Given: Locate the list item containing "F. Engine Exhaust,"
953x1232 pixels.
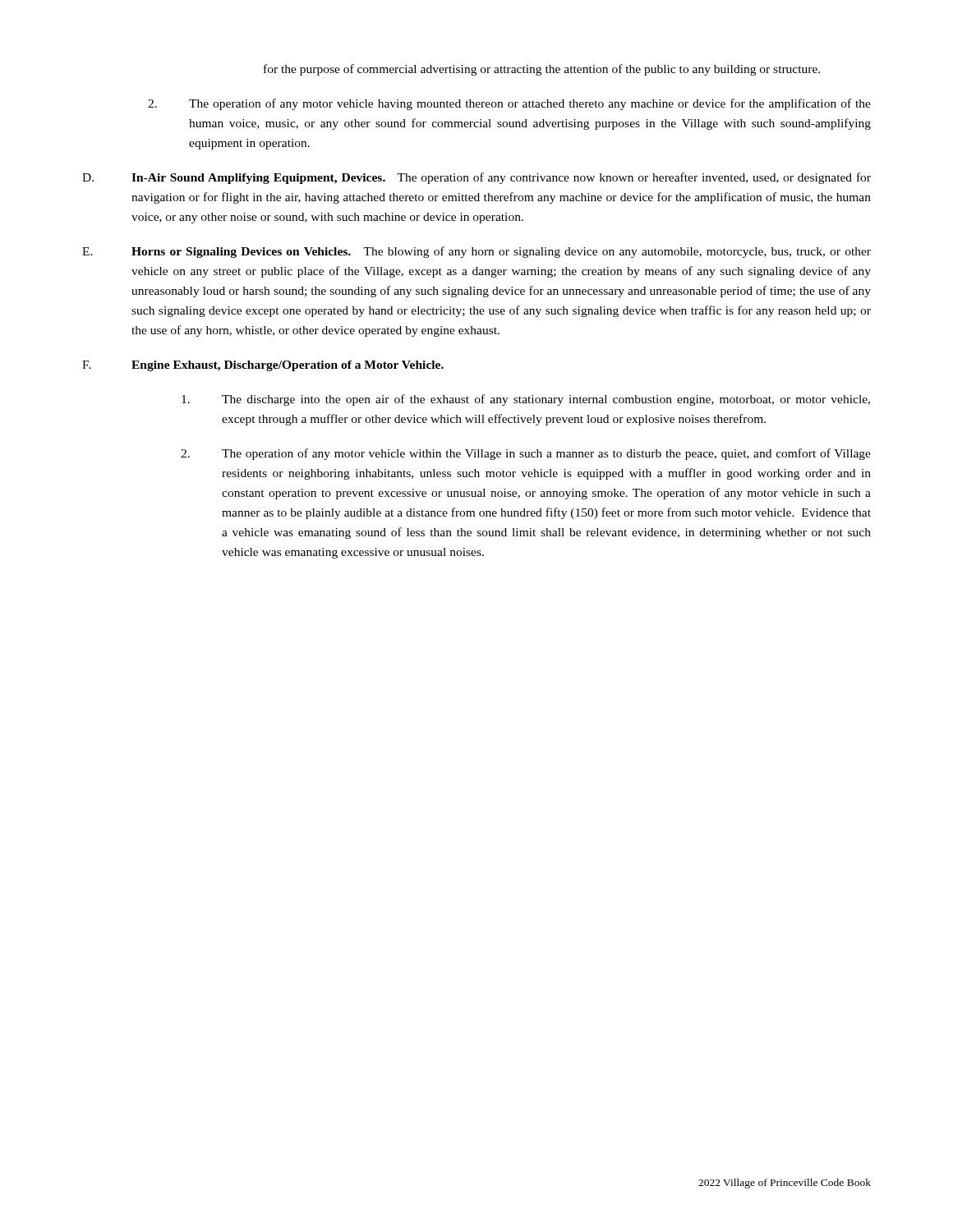Looking at the screenshot, I should point(263,366).
